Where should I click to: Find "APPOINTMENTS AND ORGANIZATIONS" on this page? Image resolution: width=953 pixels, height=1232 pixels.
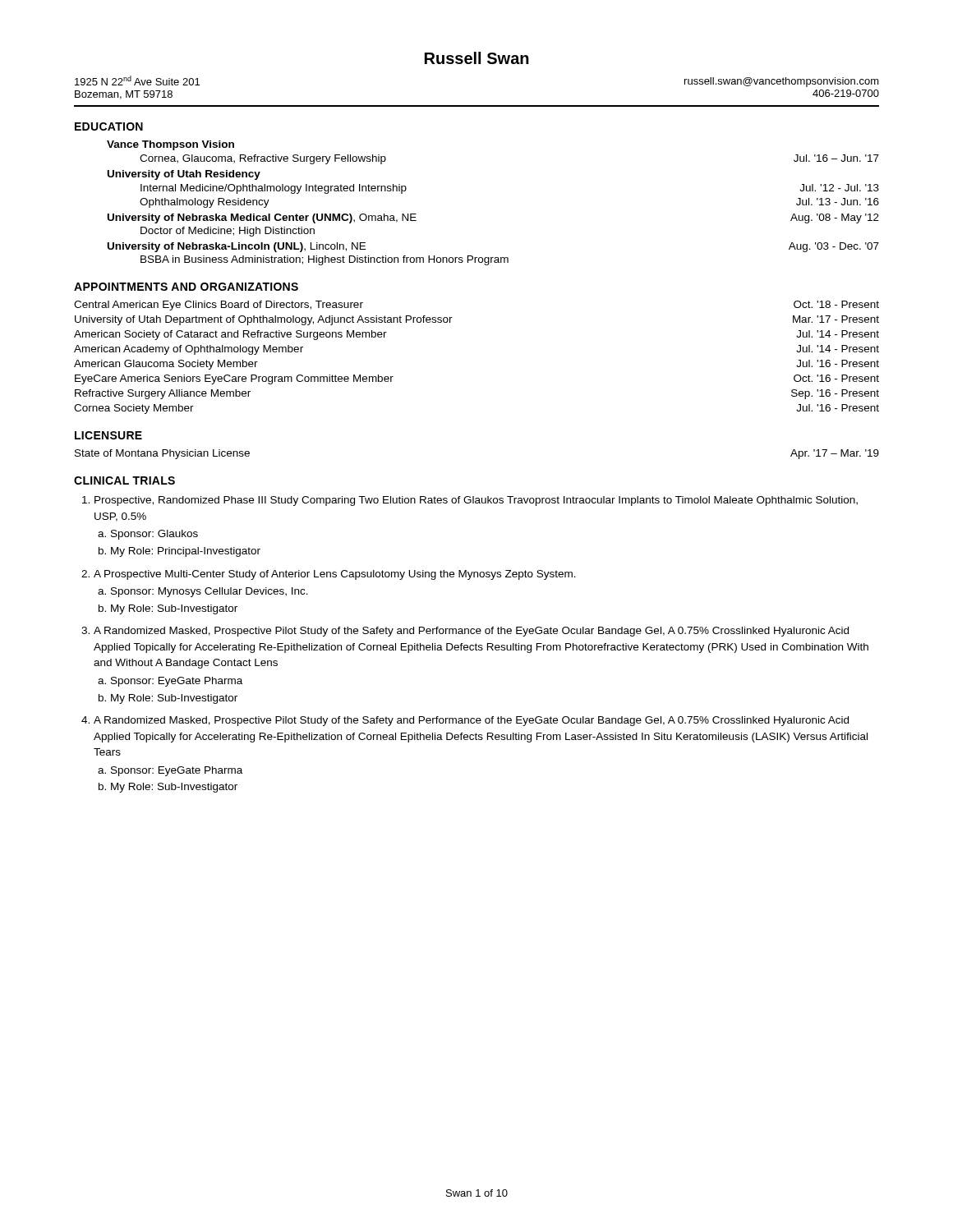point(186,287)
